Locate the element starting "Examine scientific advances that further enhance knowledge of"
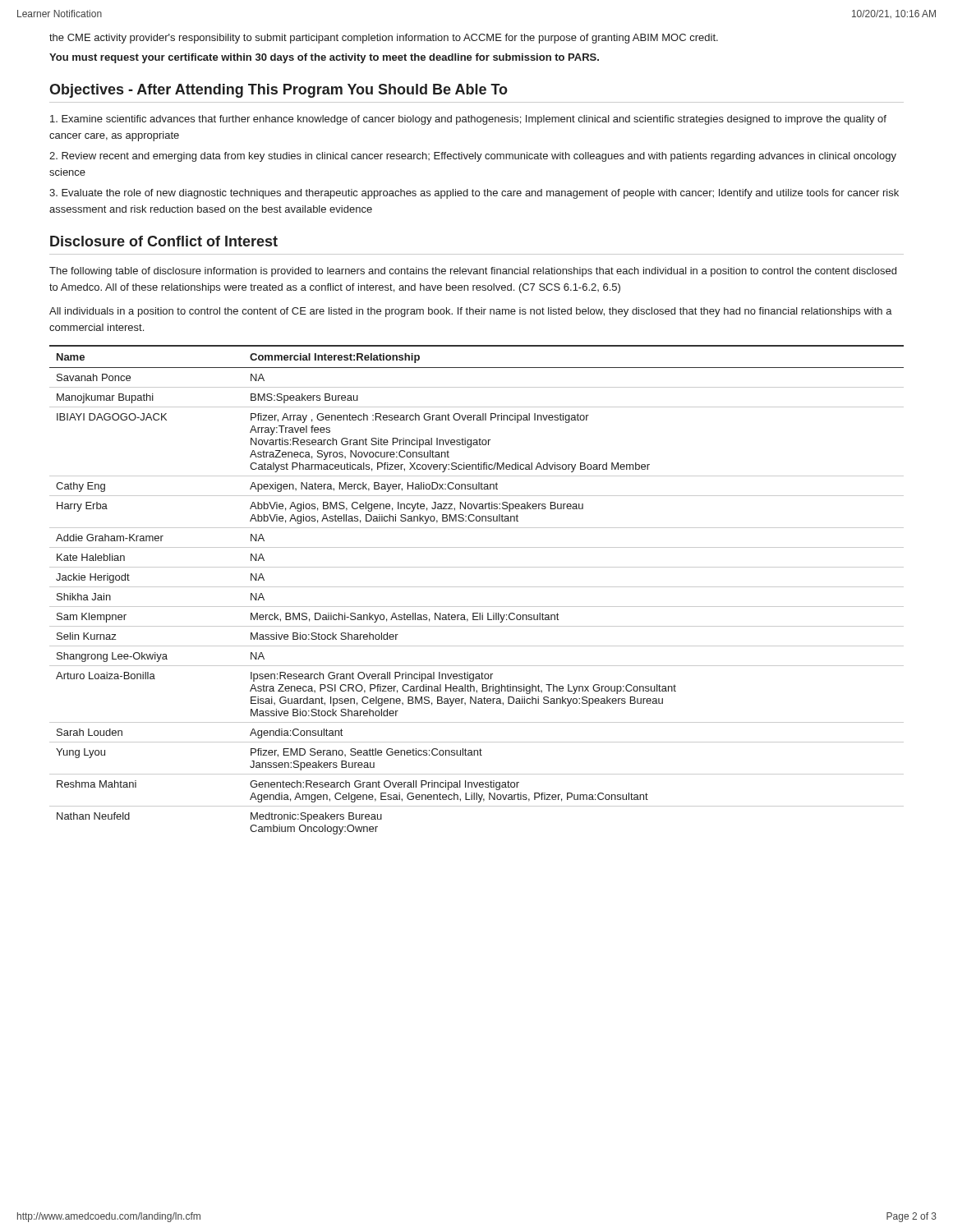 click(x=468, y=127)
